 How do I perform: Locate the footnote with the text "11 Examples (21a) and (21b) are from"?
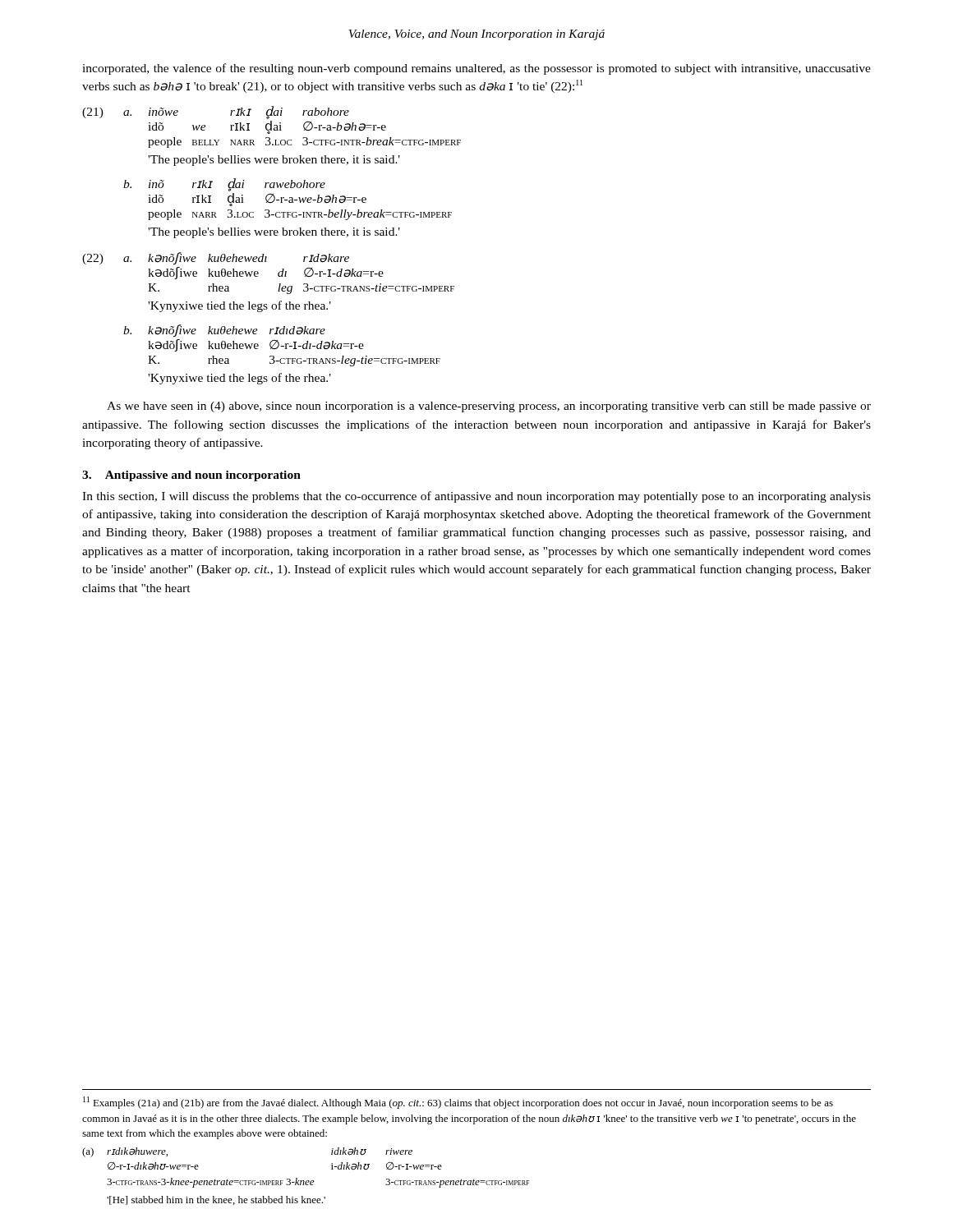tap(458, 1103)
